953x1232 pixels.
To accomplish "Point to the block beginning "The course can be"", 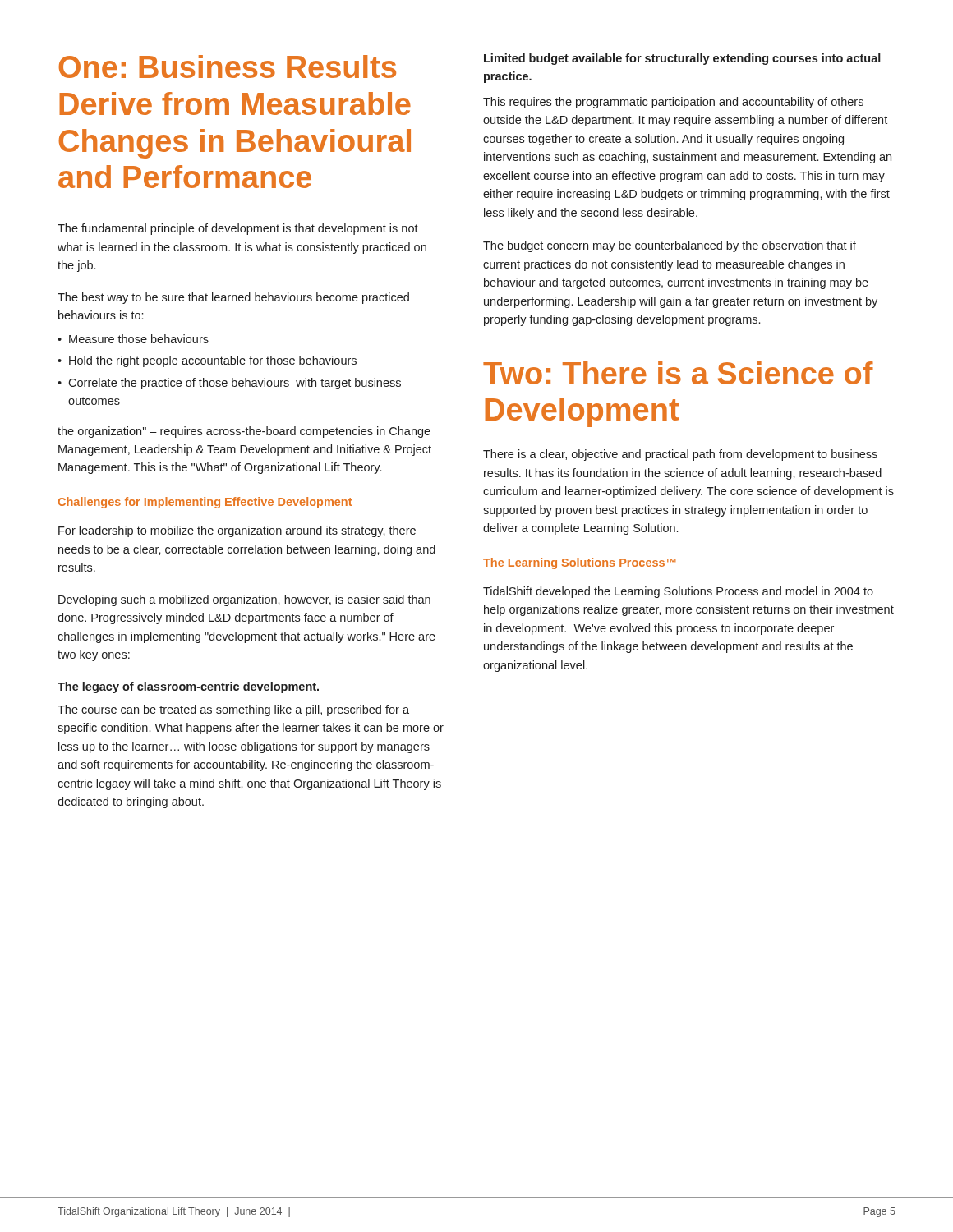I will coord(251,756).
